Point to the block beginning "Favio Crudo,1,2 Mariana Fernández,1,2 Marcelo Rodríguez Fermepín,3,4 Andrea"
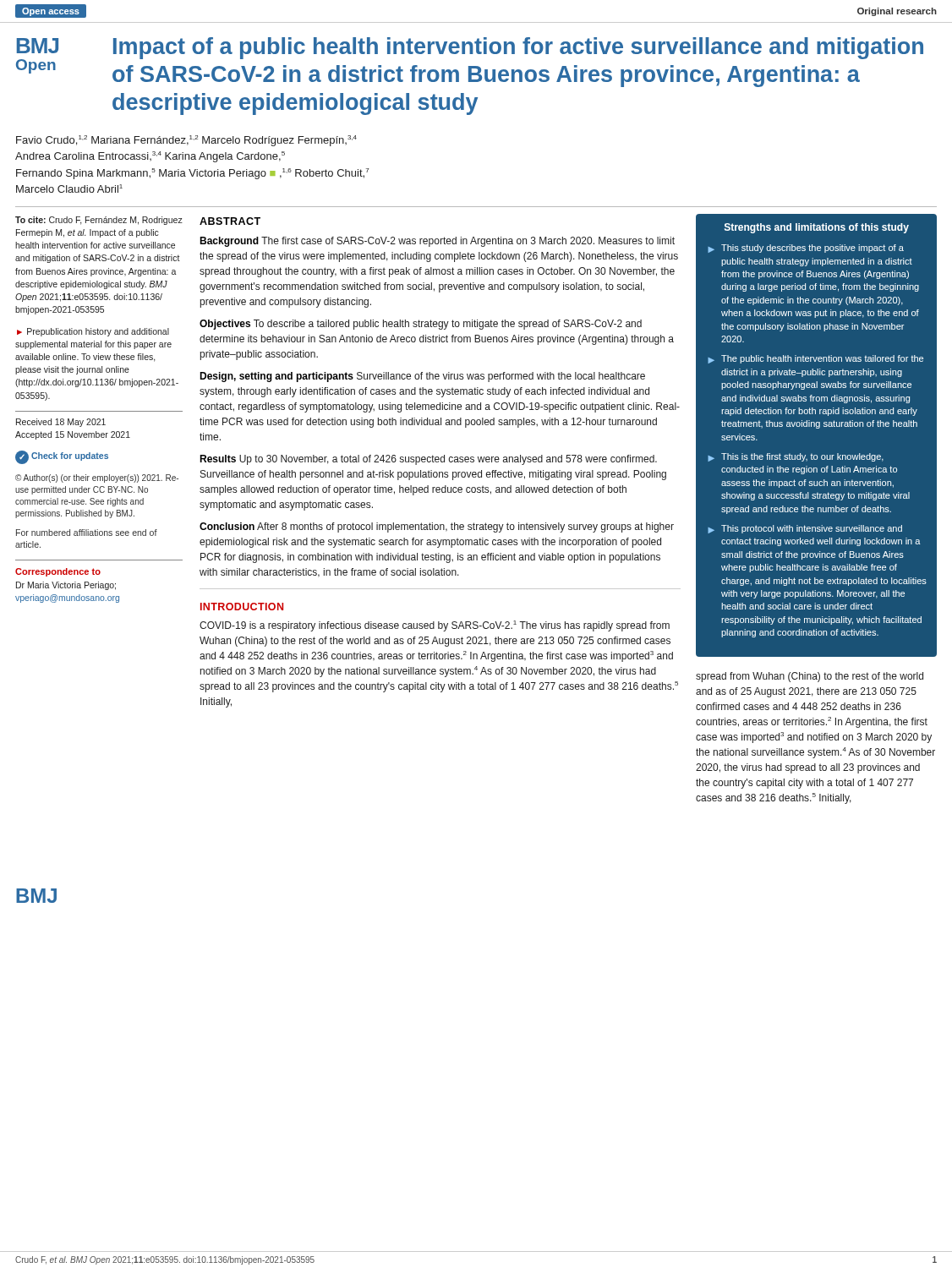The width and height of the screenshot is (952, 1268). (x=192, y=164)
